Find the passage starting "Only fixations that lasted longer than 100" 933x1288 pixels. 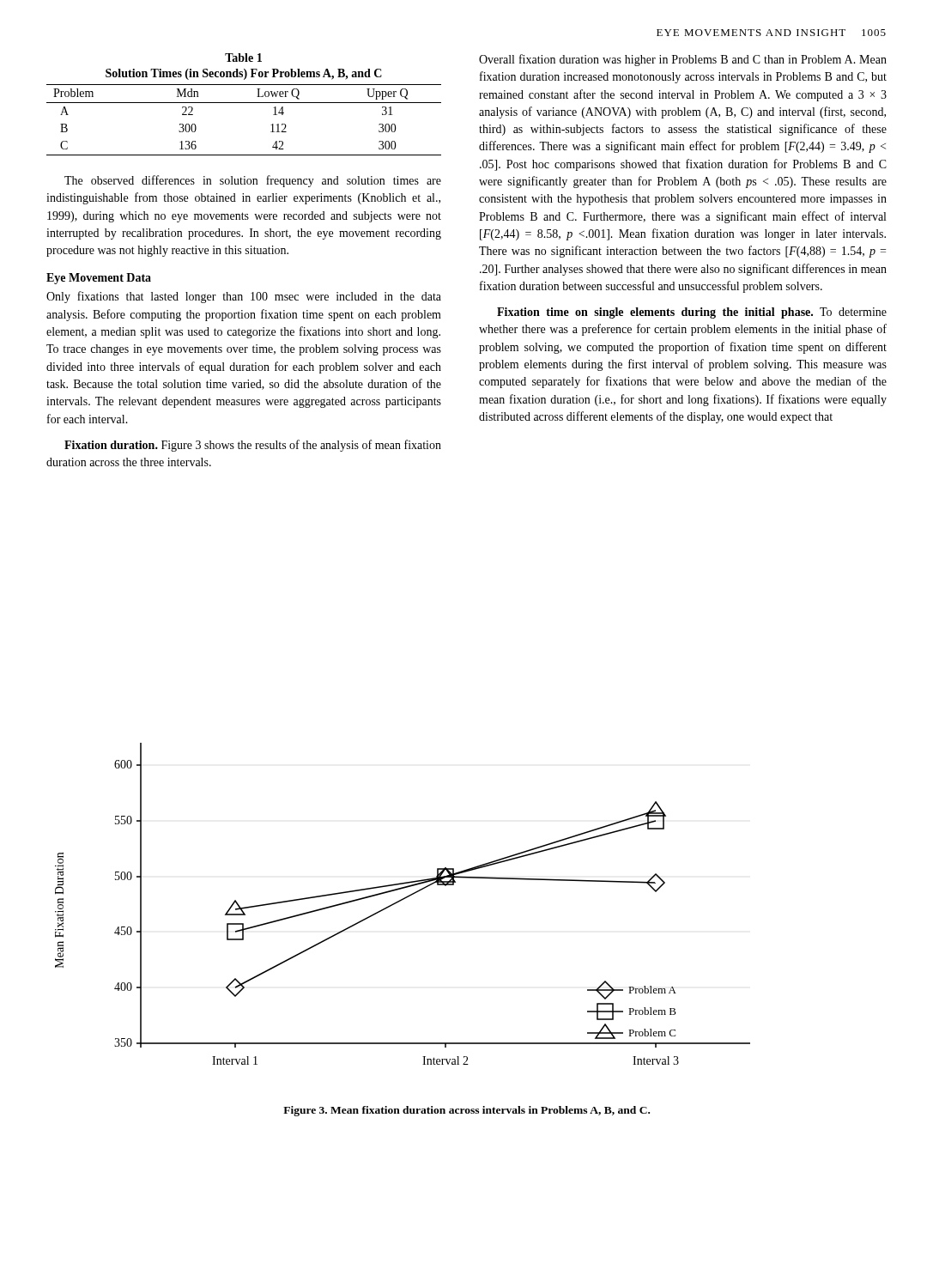coord(244,358)
